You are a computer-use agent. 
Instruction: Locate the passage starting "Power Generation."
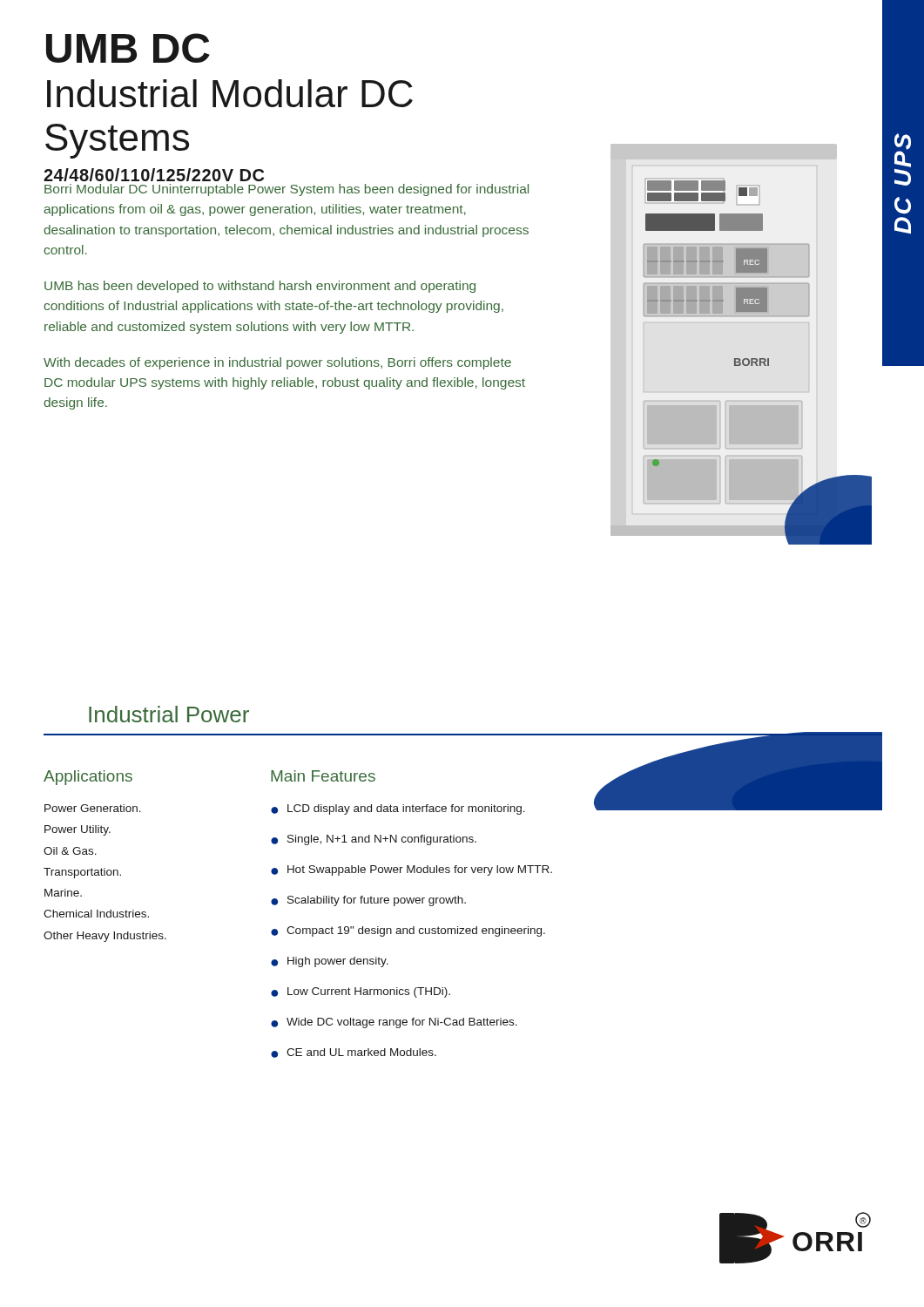pos(93,808)
